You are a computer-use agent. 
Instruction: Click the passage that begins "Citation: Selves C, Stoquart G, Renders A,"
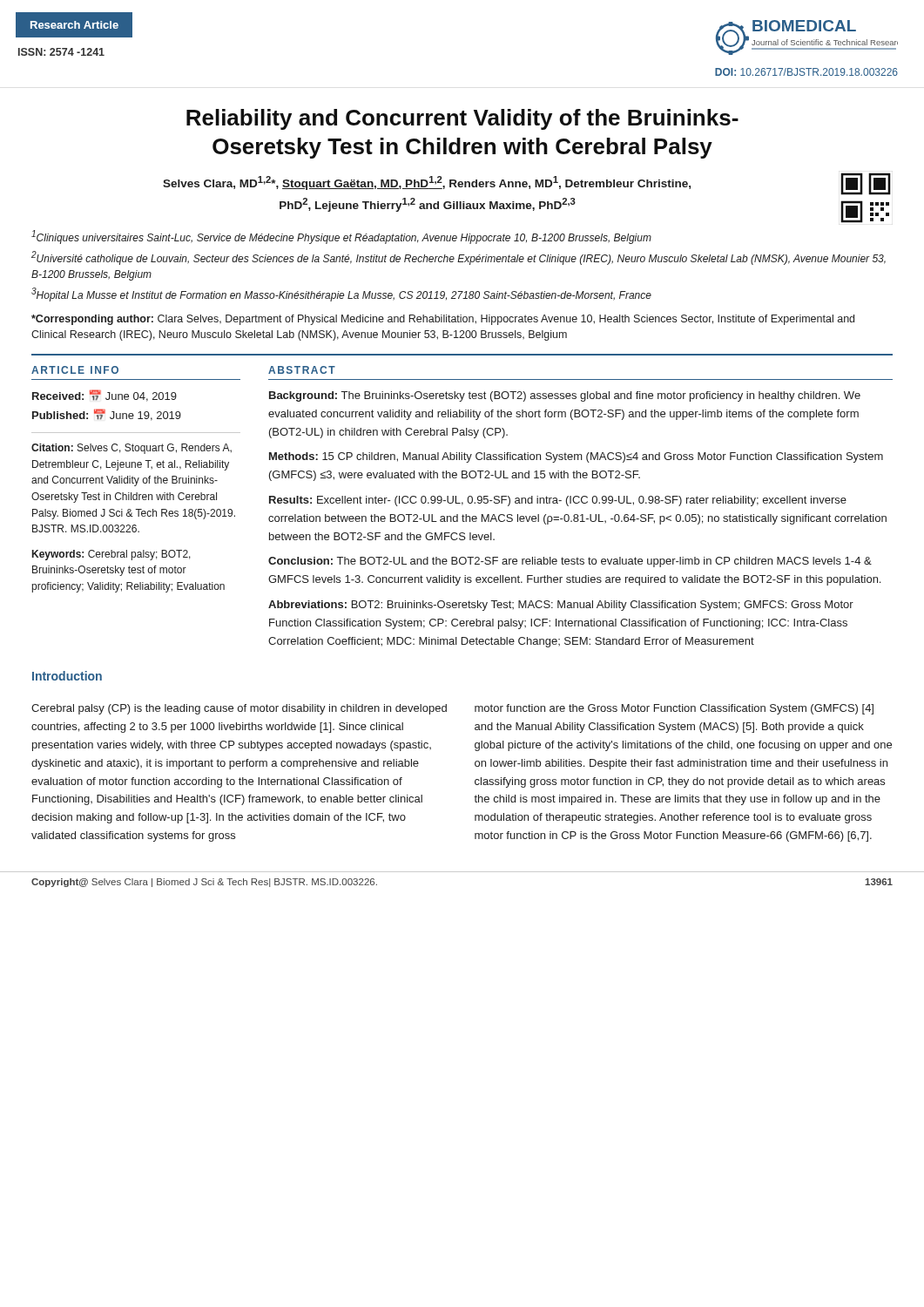(134, 489)
